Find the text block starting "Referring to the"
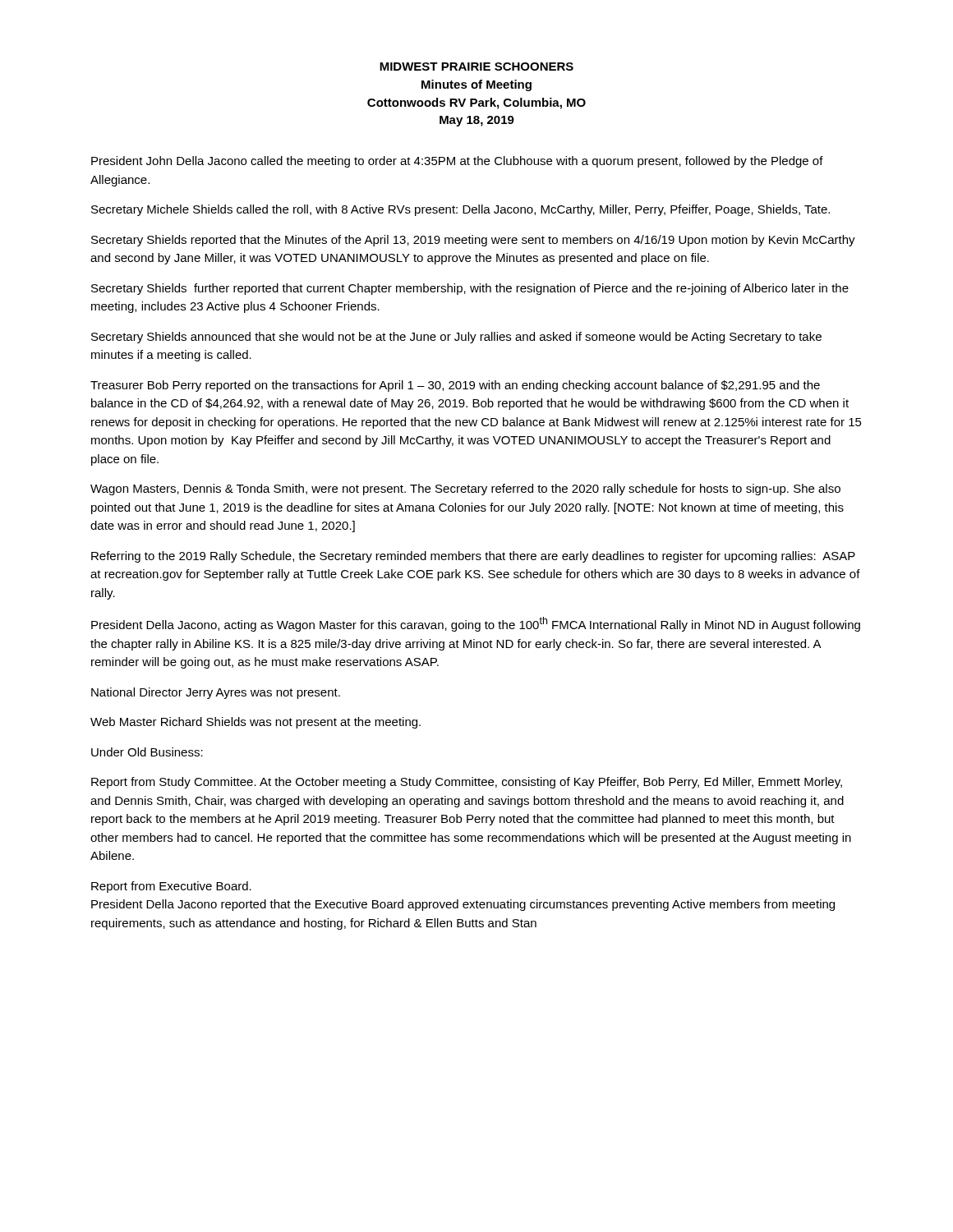Screen dimensions: 1232x953 [x=475, y=574]
